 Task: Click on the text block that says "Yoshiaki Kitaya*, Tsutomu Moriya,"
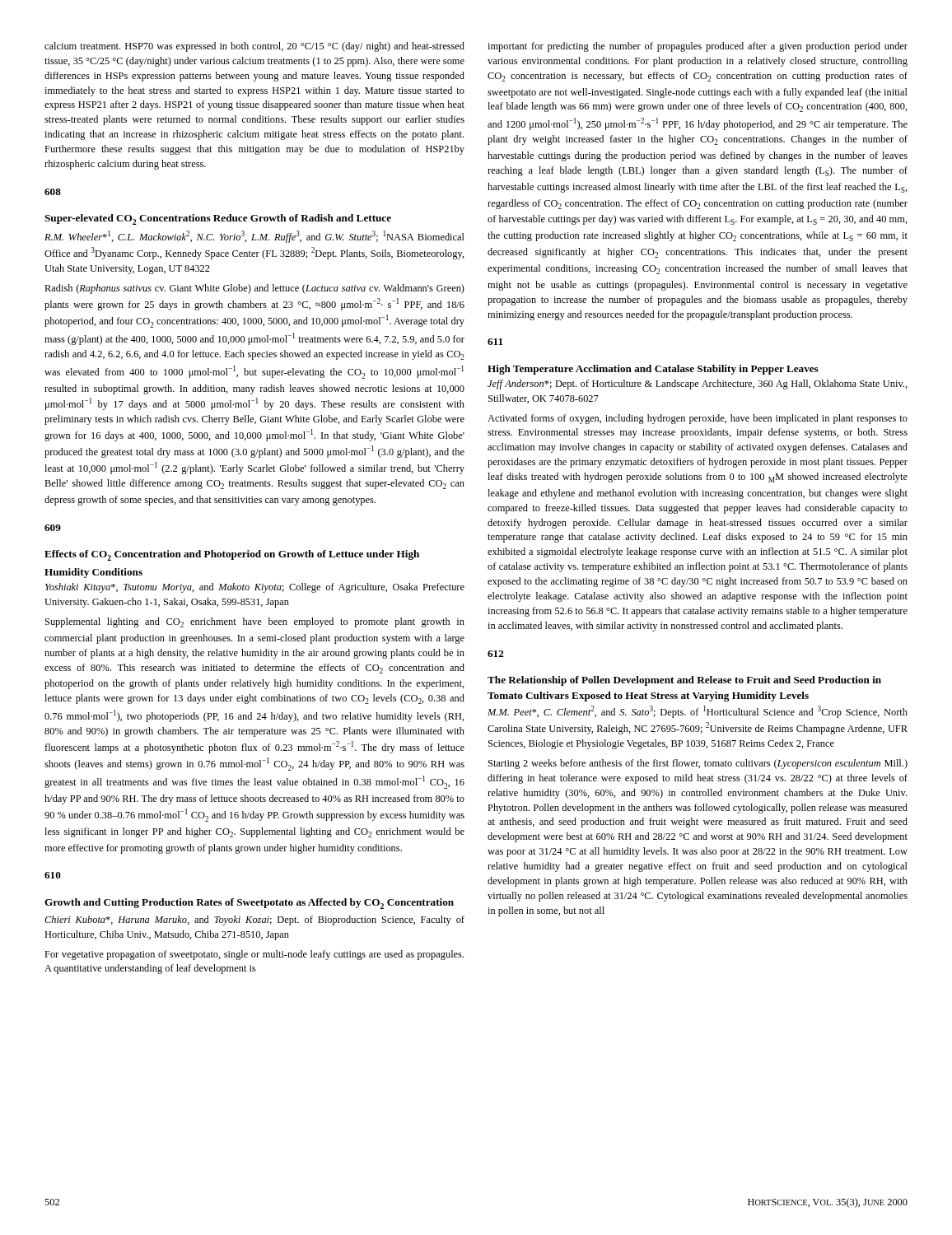[x=254, y=718]
